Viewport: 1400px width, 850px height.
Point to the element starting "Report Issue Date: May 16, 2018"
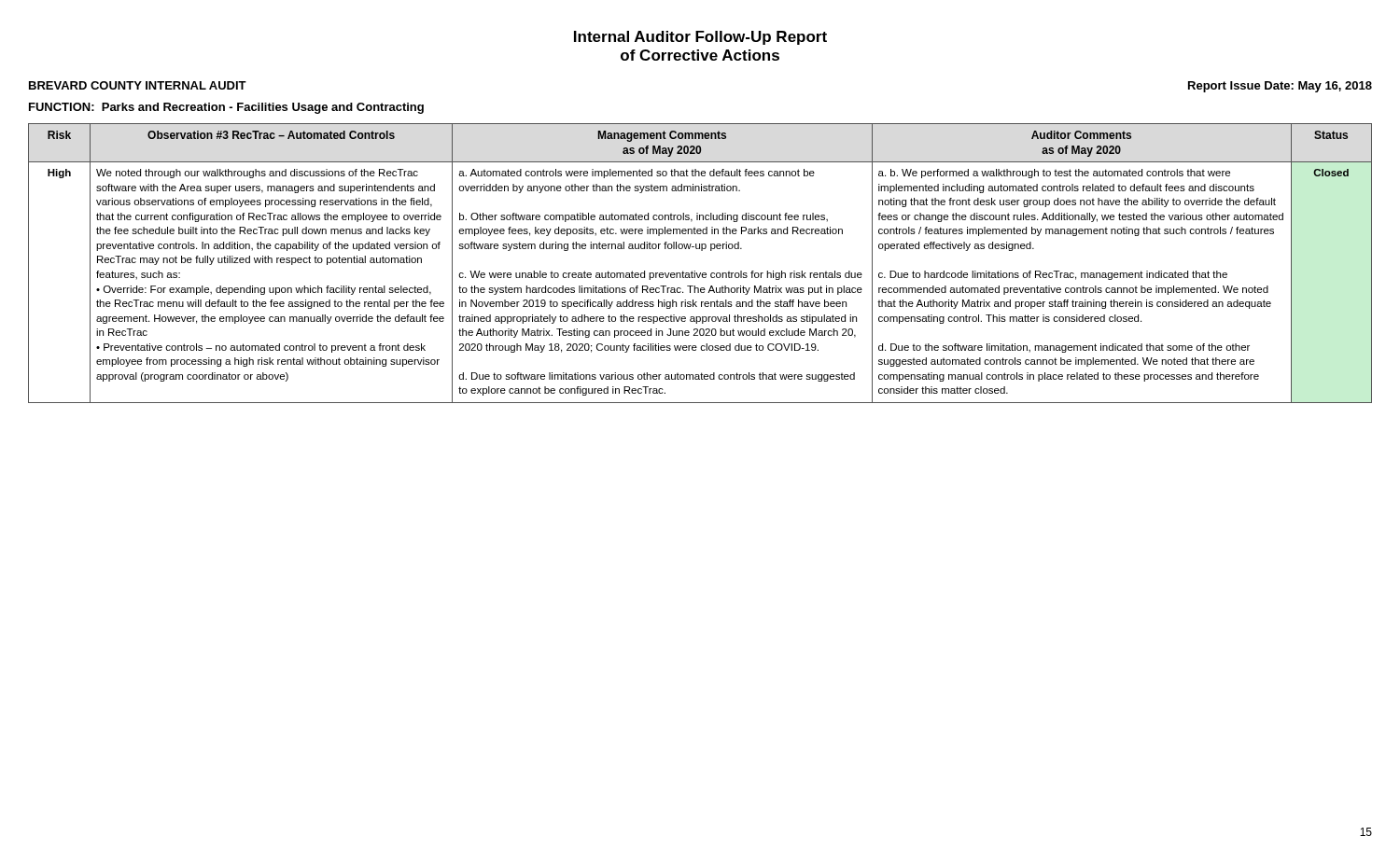click(x=1280, y=85)
